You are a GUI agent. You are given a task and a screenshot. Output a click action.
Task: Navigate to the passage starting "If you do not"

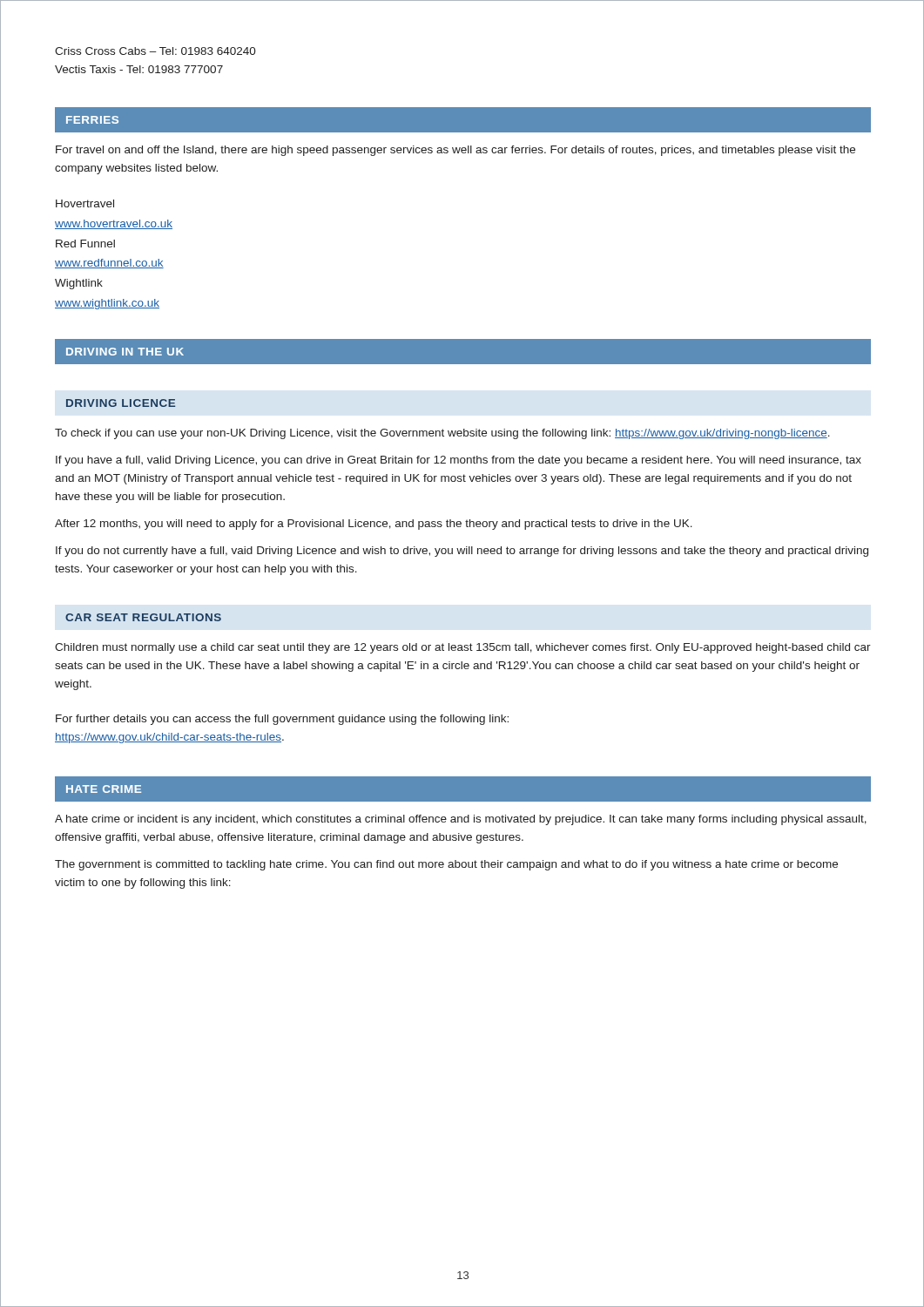pos(462,559)
